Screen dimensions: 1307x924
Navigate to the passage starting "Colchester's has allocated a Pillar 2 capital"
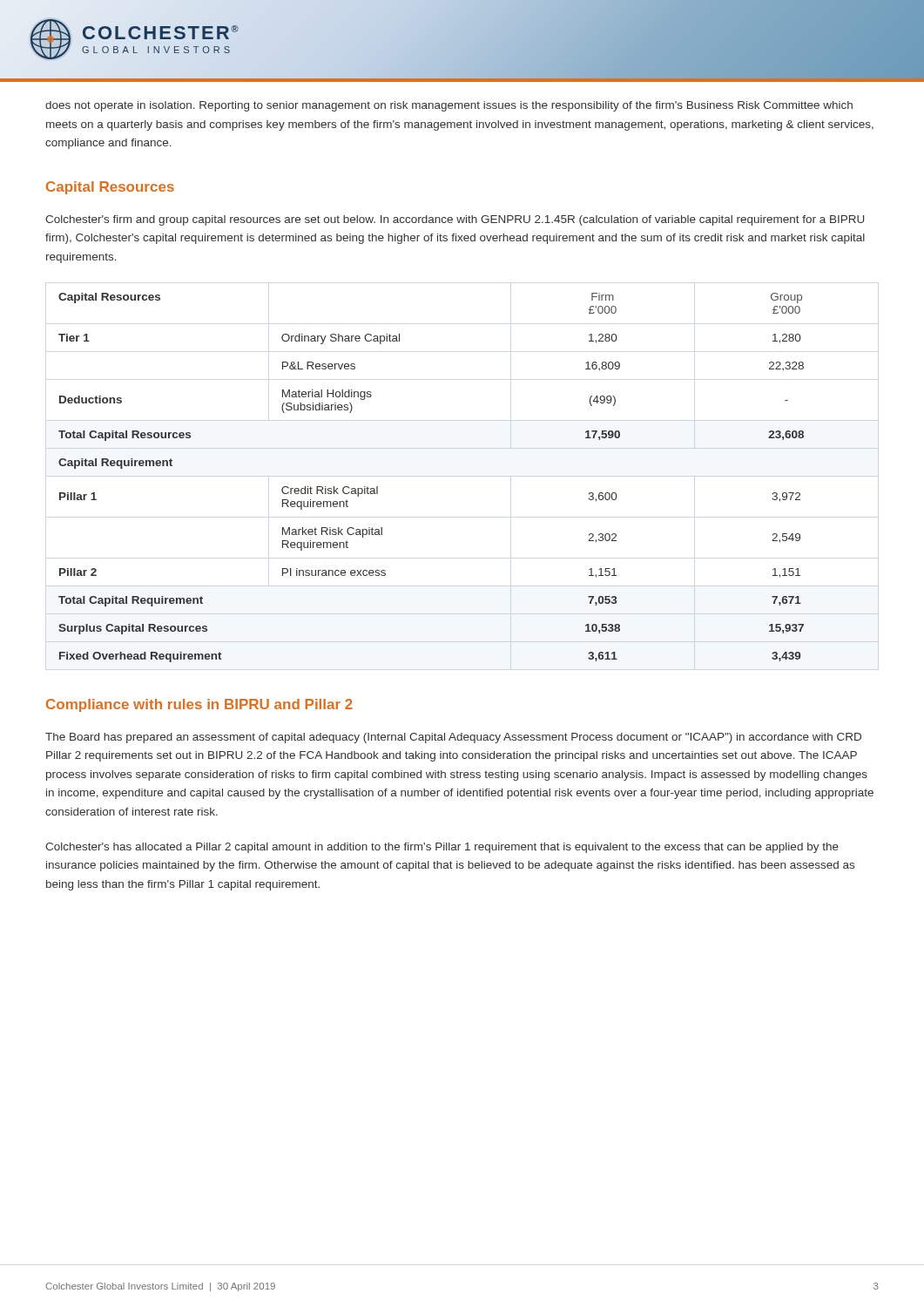[x=450, y=865]
